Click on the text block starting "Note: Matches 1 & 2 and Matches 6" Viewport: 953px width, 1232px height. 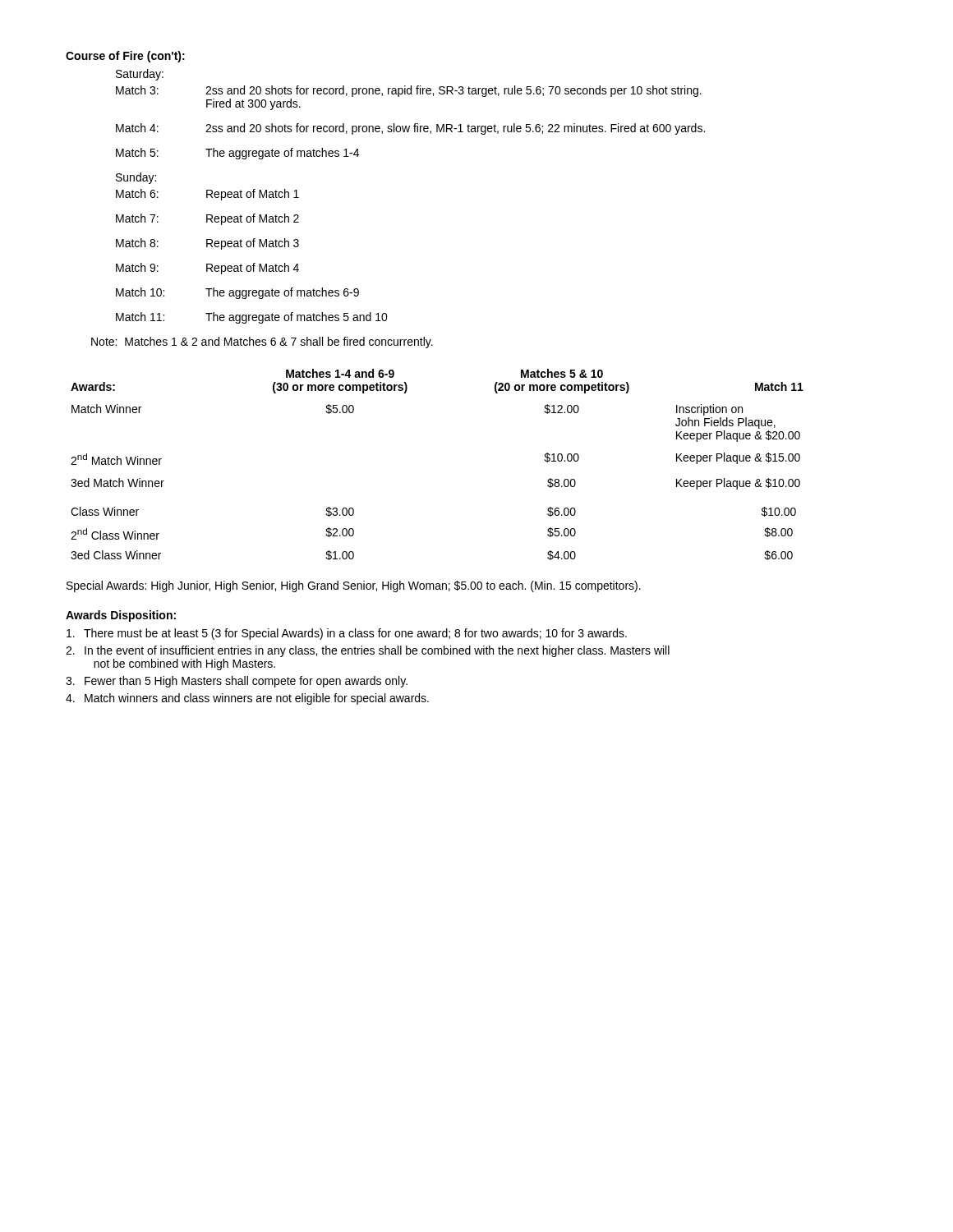coord(262,342)
